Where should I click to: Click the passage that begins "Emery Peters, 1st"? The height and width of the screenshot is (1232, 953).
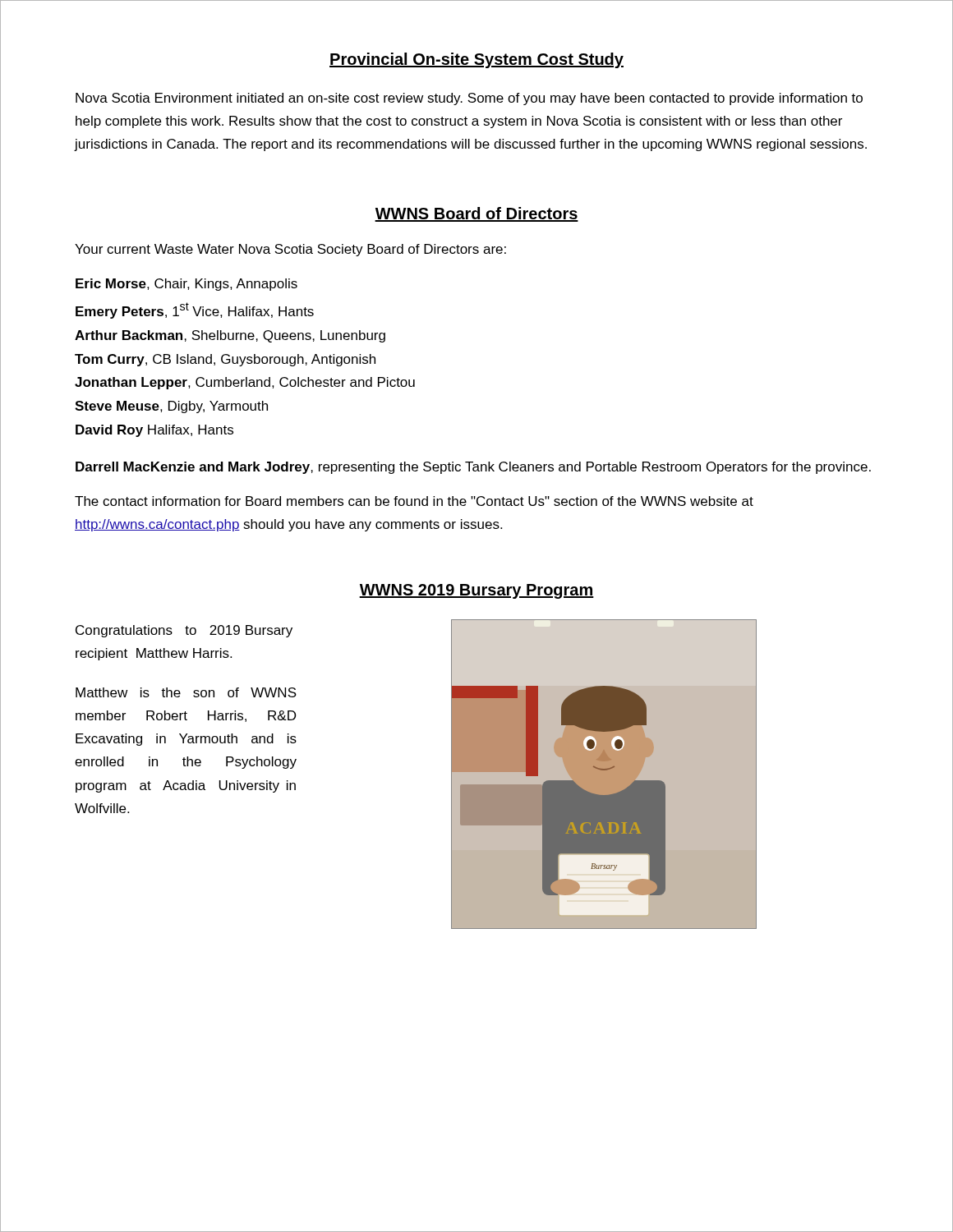(194, 310)
